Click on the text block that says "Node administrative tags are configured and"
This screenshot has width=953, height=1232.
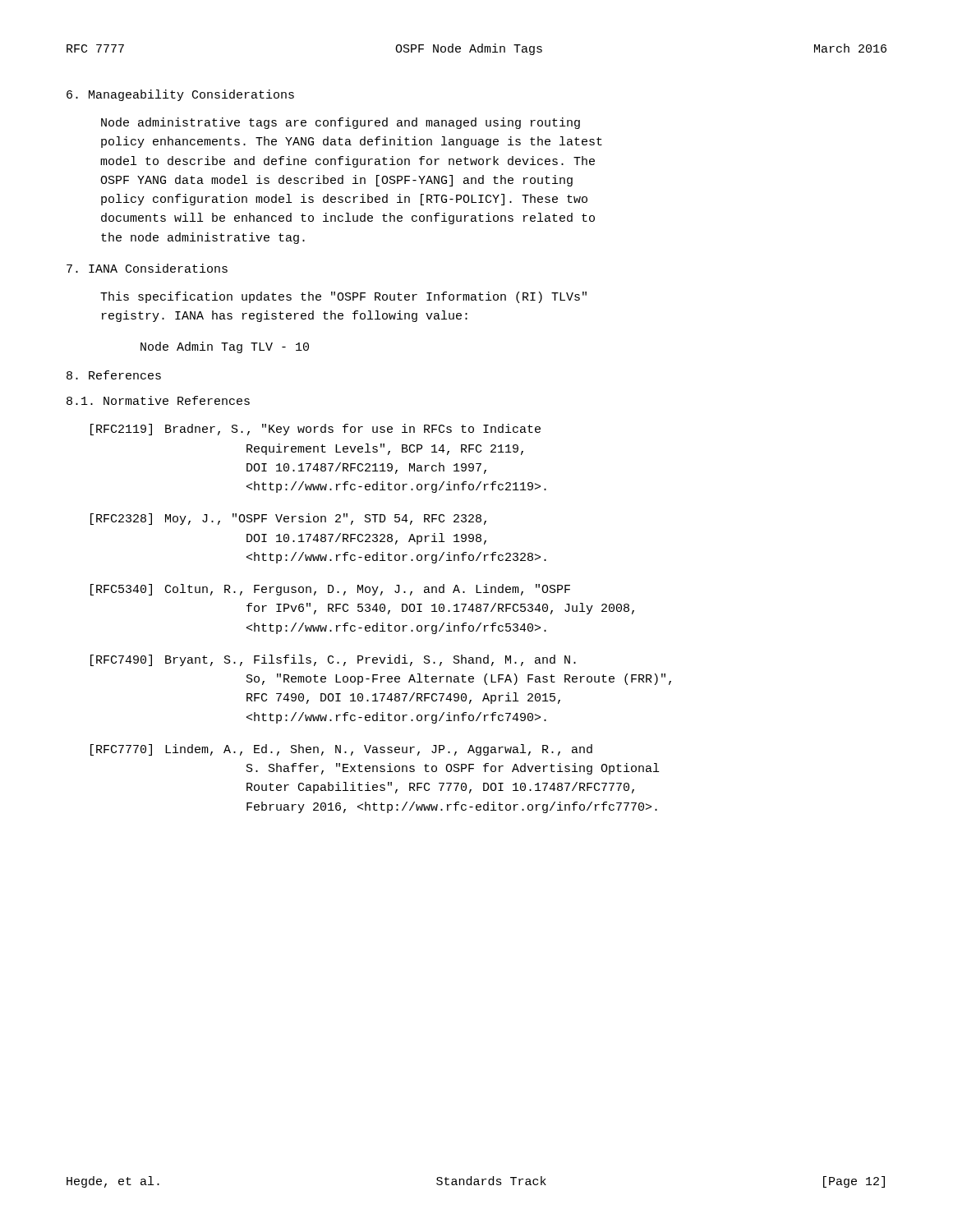click(x=352, y=181)
